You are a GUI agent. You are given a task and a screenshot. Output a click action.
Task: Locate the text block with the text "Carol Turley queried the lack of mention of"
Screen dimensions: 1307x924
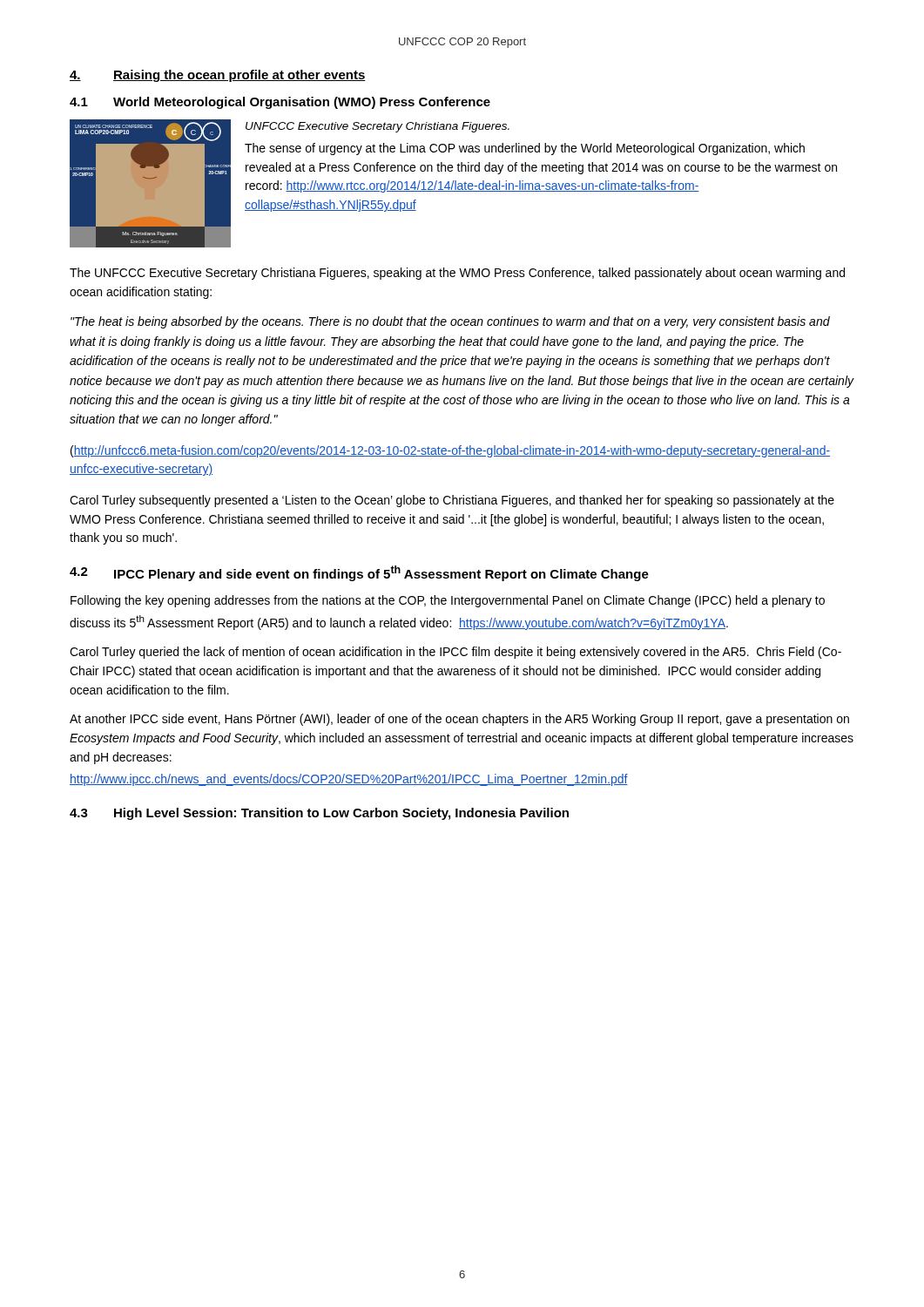click(456, 671)
